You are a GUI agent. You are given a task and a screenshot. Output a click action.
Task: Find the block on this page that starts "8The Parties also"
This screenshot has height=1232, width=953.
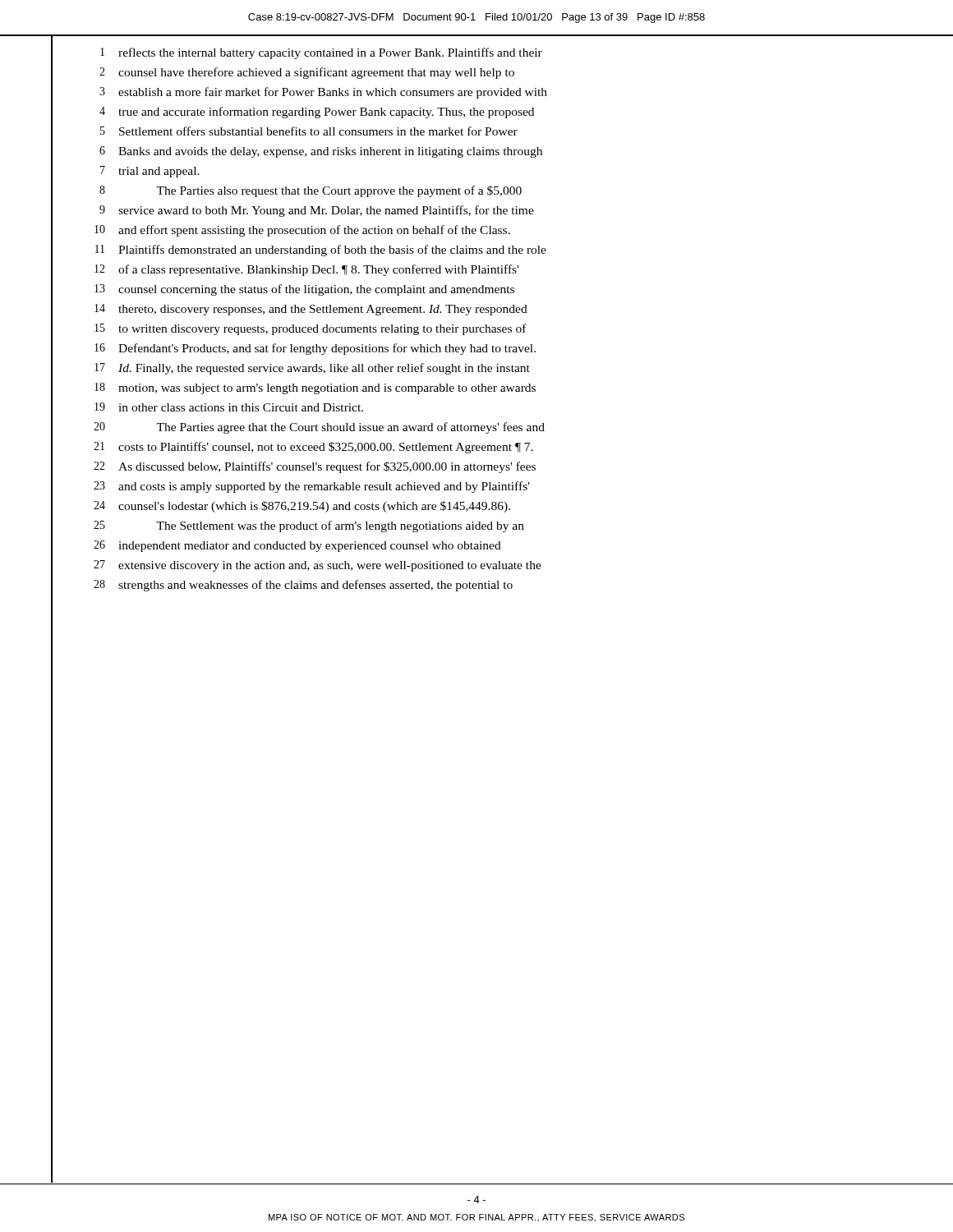[495, 299]
